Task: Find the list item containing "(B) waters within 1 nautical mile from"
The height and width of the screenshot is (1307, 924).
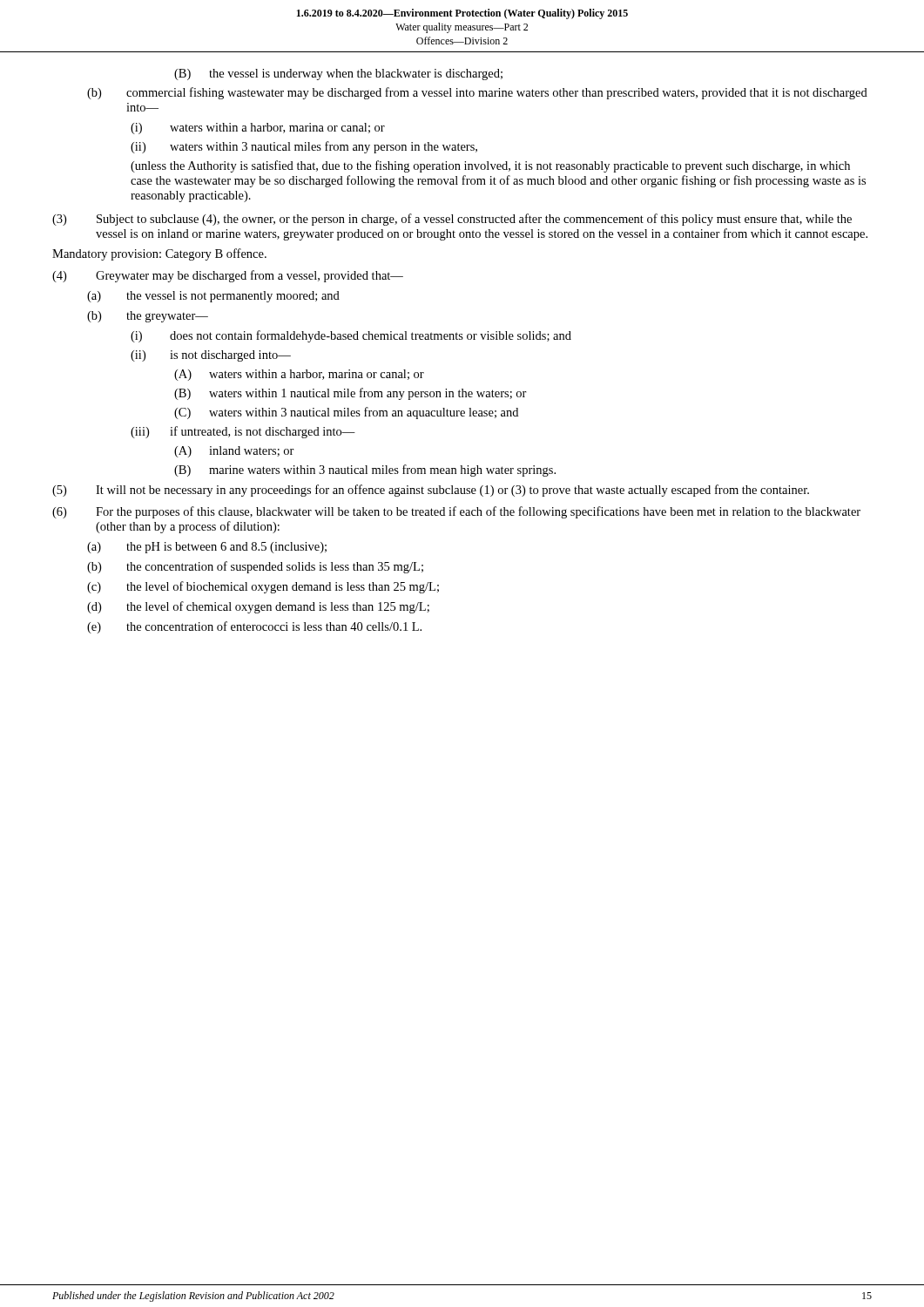Action: (523, 393)
